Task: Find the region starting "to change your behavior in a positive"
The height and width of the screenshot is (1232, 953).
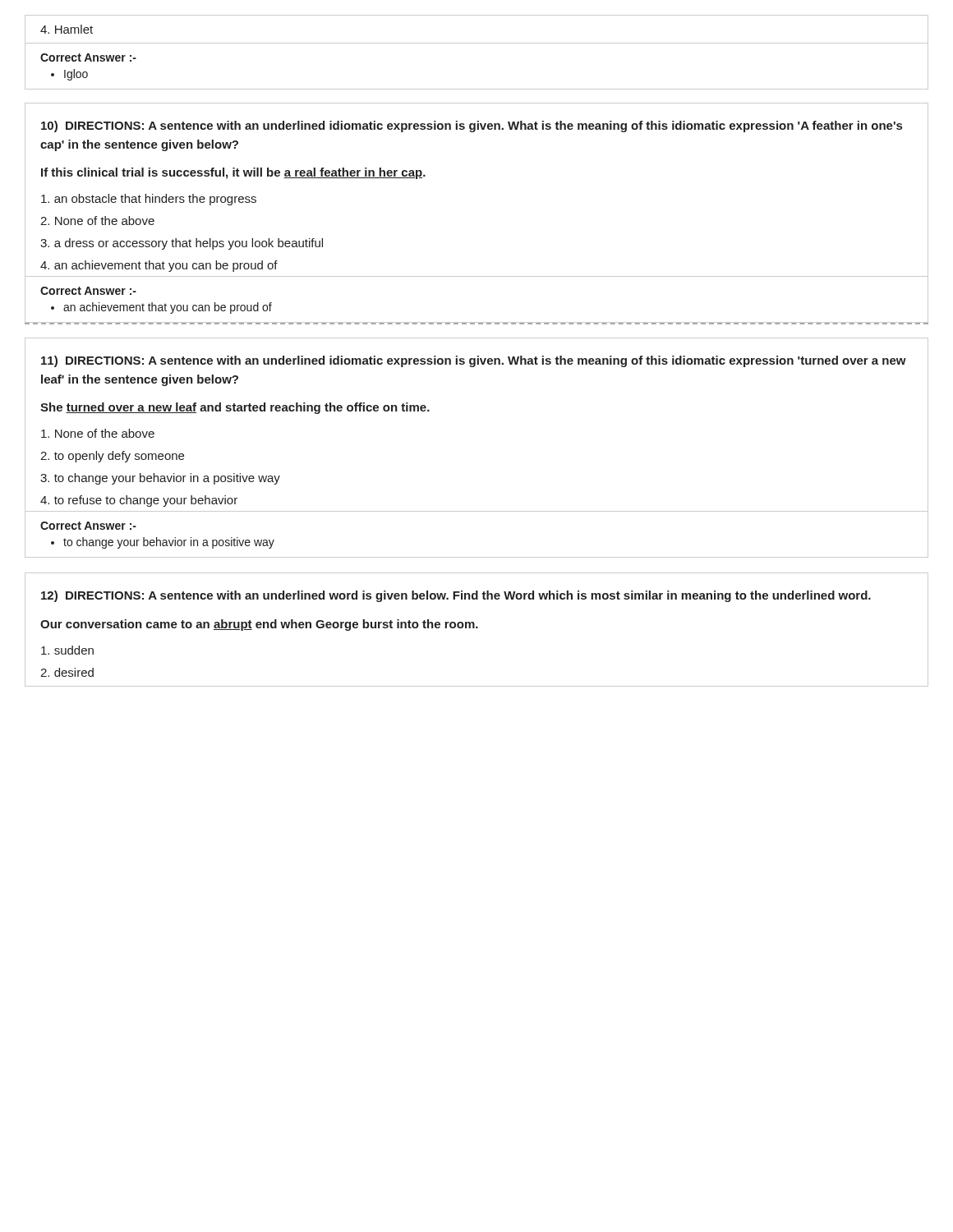Action: tap(169, 543)
